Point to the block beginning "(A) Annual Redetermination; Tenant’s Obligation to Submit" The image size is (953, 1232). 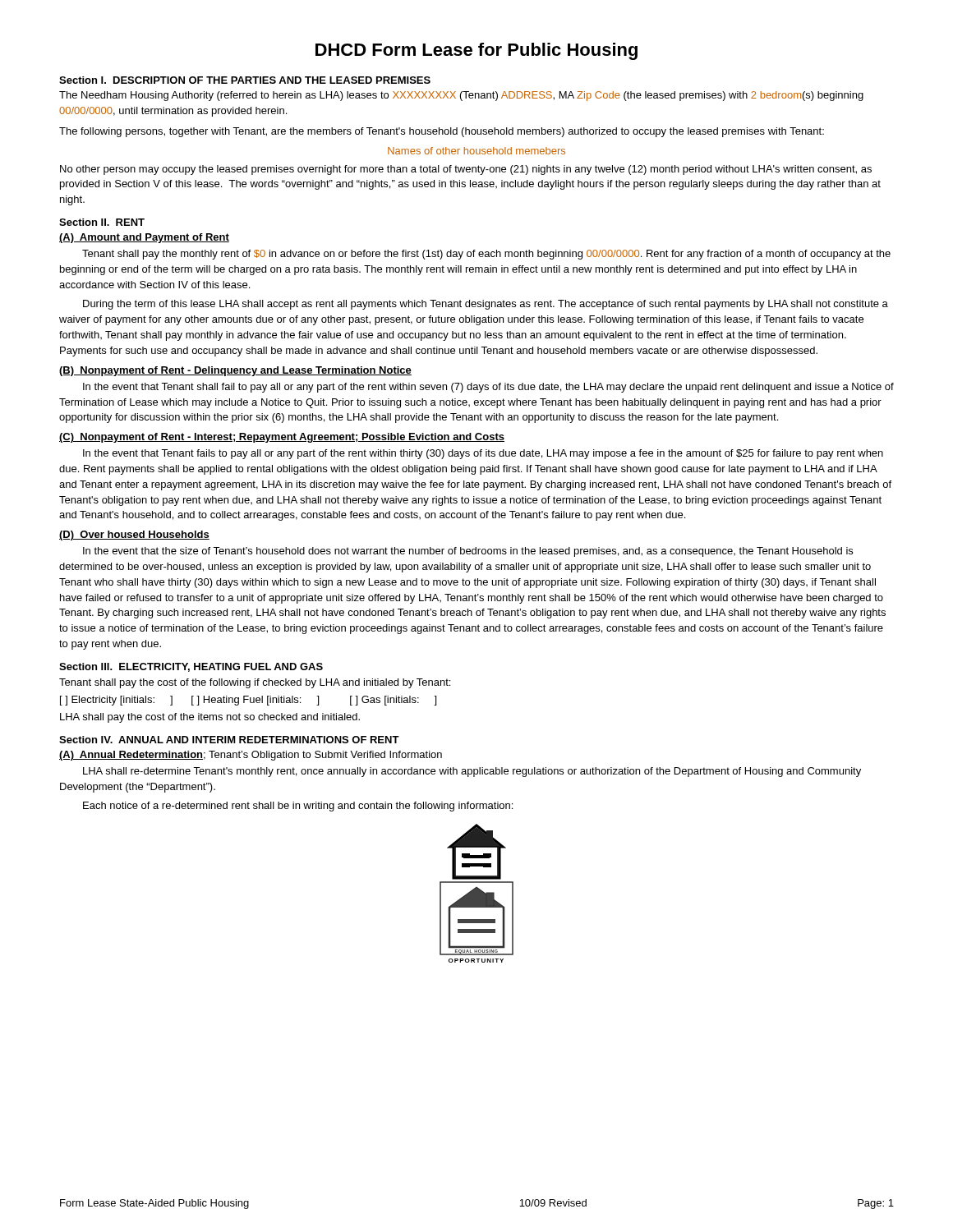coord(251,755)
